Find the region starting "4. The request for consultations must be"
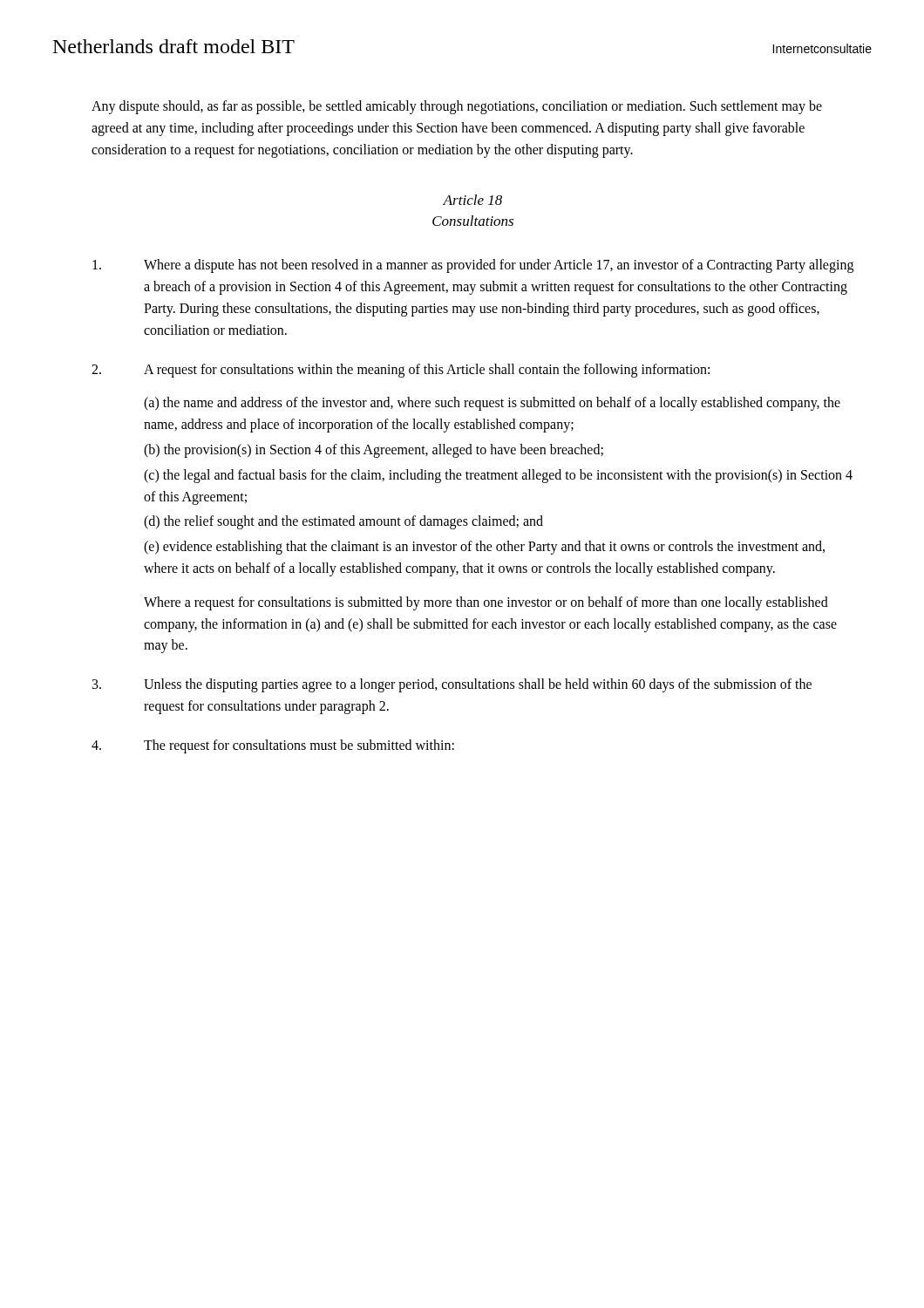This screenshot has height=1308, width=924. tap(273, 746)
